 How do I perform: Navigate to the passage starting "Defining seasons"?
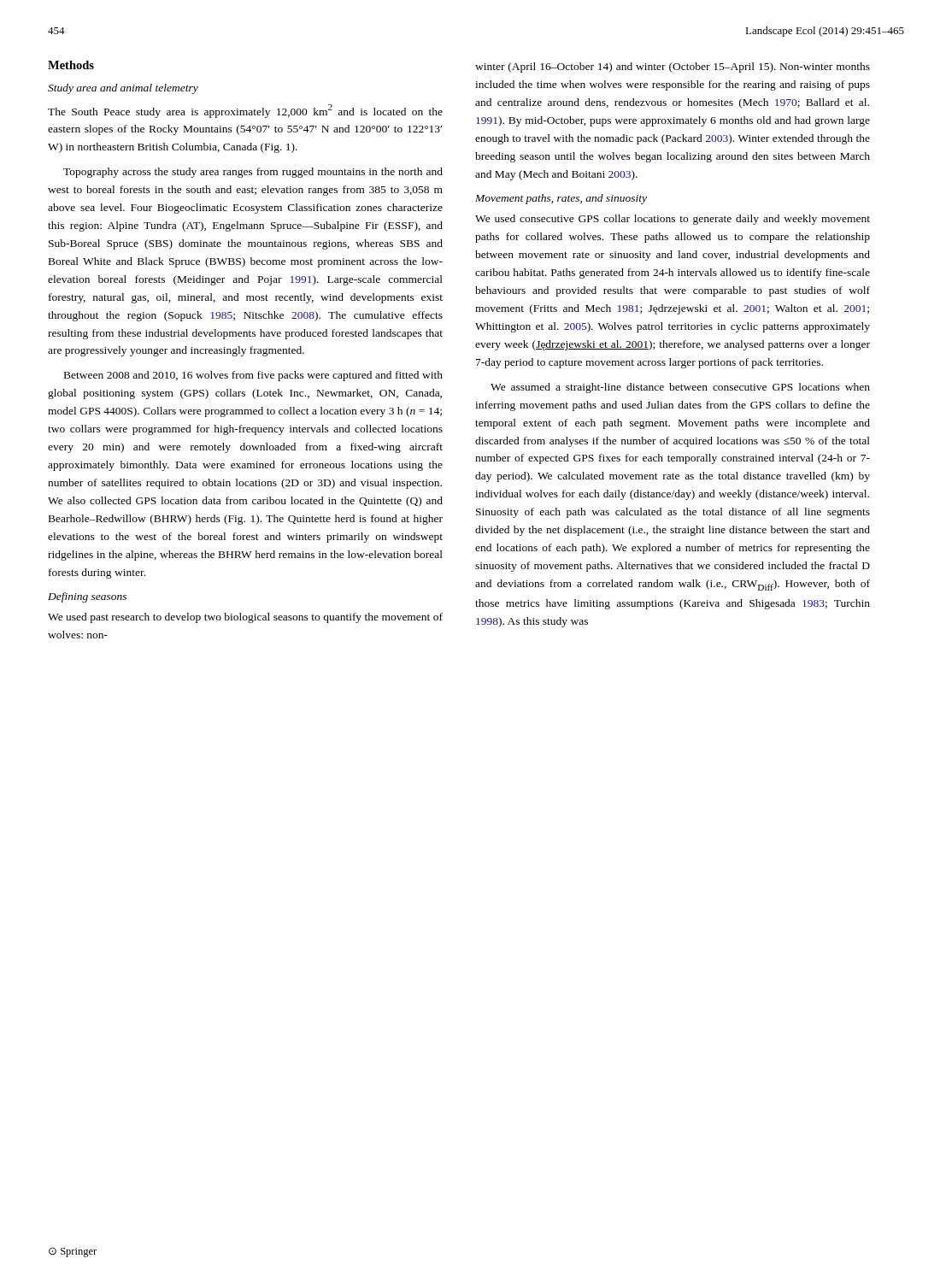[87, 597]
